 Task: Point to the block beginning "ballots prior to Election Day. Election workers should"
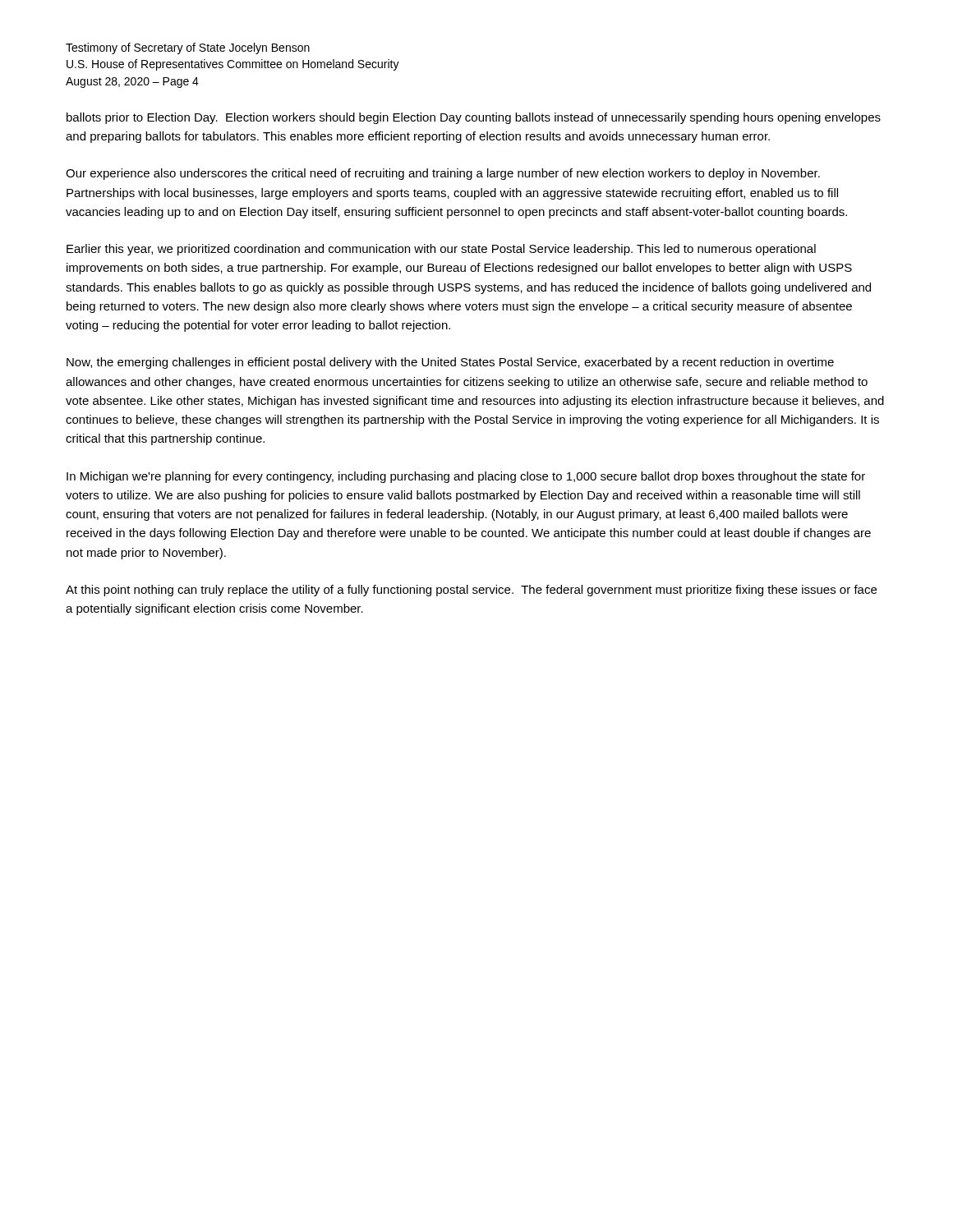click(473, 127)
